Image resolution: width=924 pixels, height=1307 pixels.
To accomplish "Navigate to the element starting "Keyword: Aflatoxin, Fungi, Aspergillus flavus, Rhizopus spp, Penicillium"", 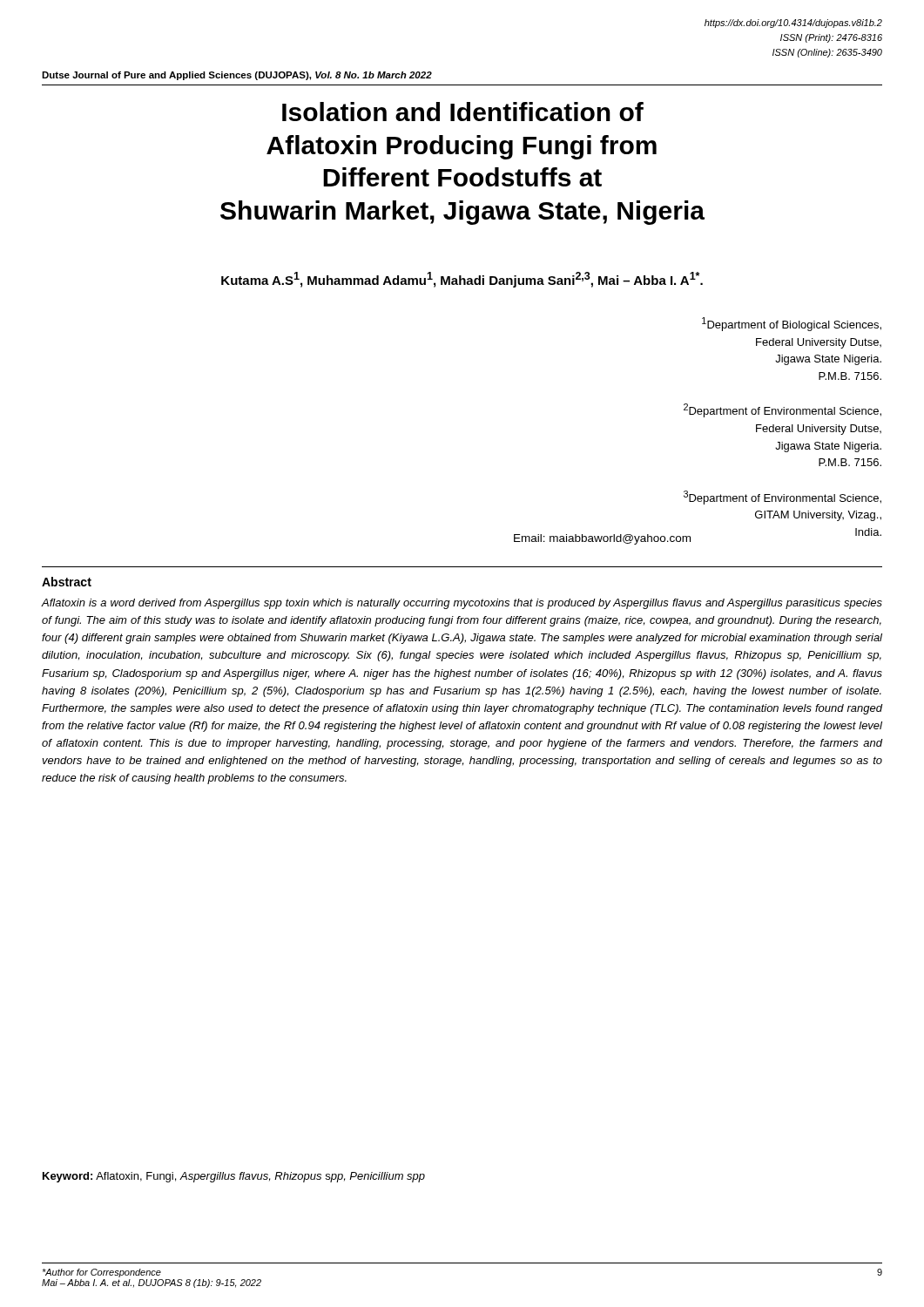I will 233,1176.
